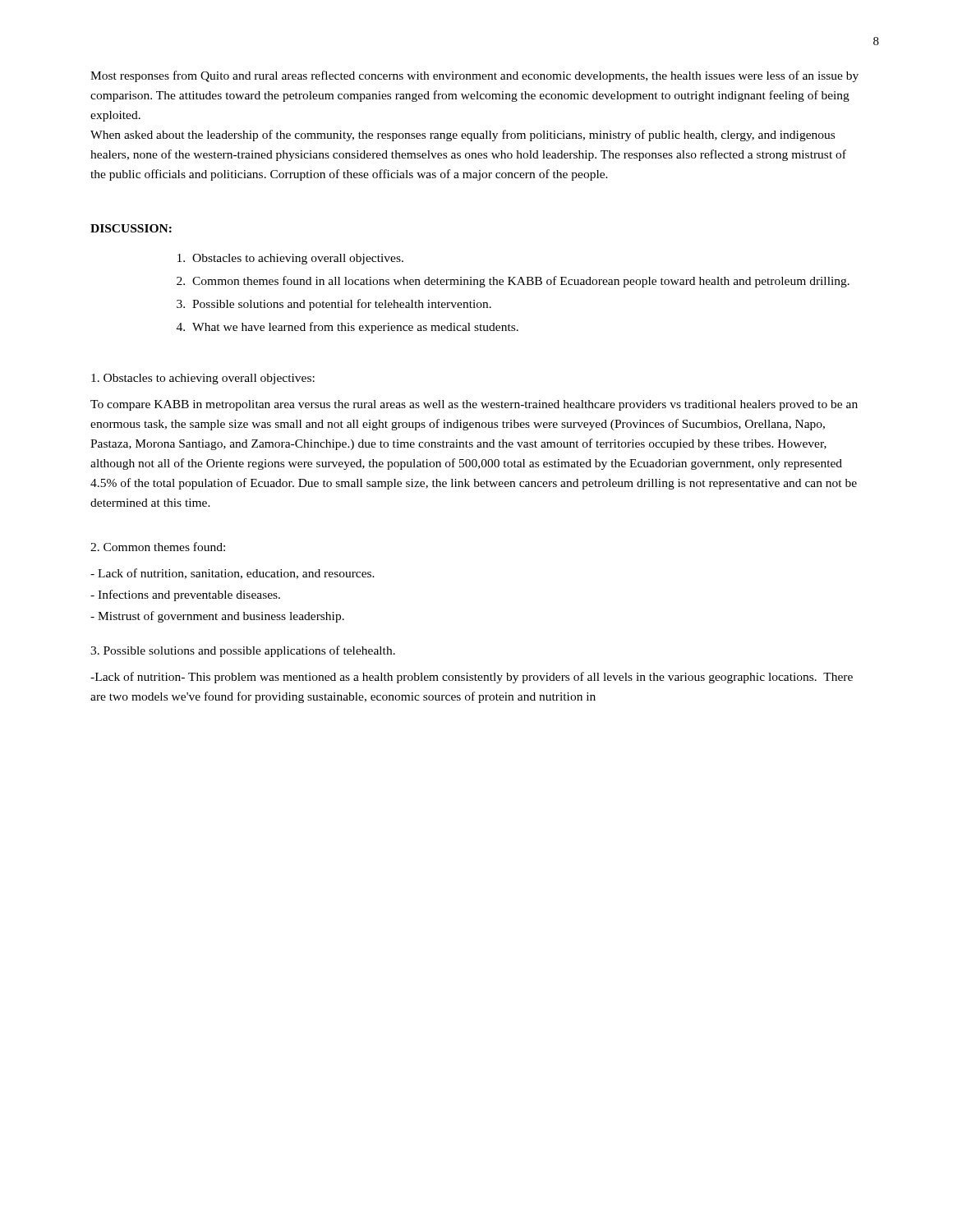Navigate to the text block starting "Possible solutions and possible applications of telehealth."
This screenshot has width=953, height=1232.
(x=243, y=650)
